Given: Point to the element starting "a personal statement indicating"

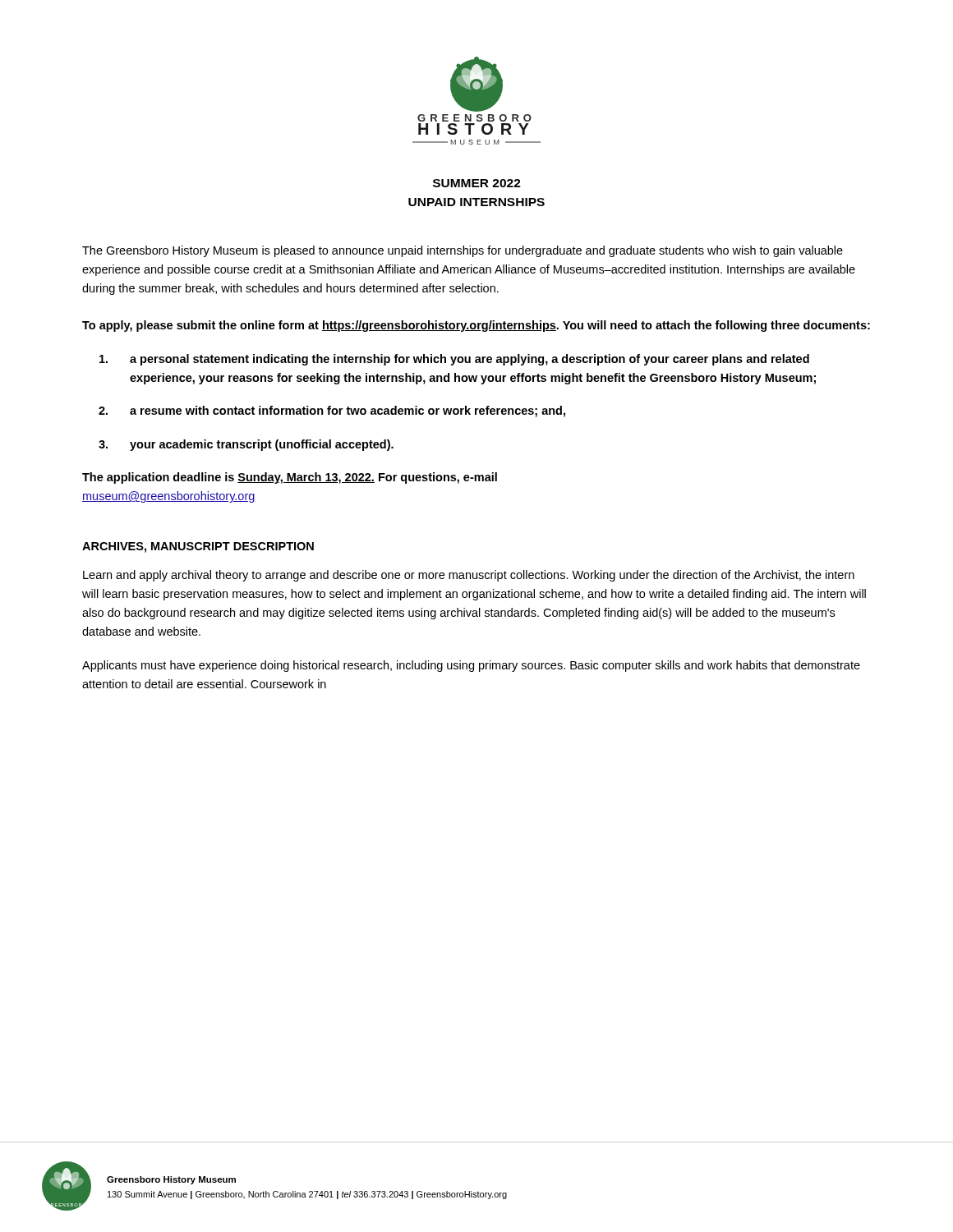Looking at the screenshot, I should (x=485, y=369).
